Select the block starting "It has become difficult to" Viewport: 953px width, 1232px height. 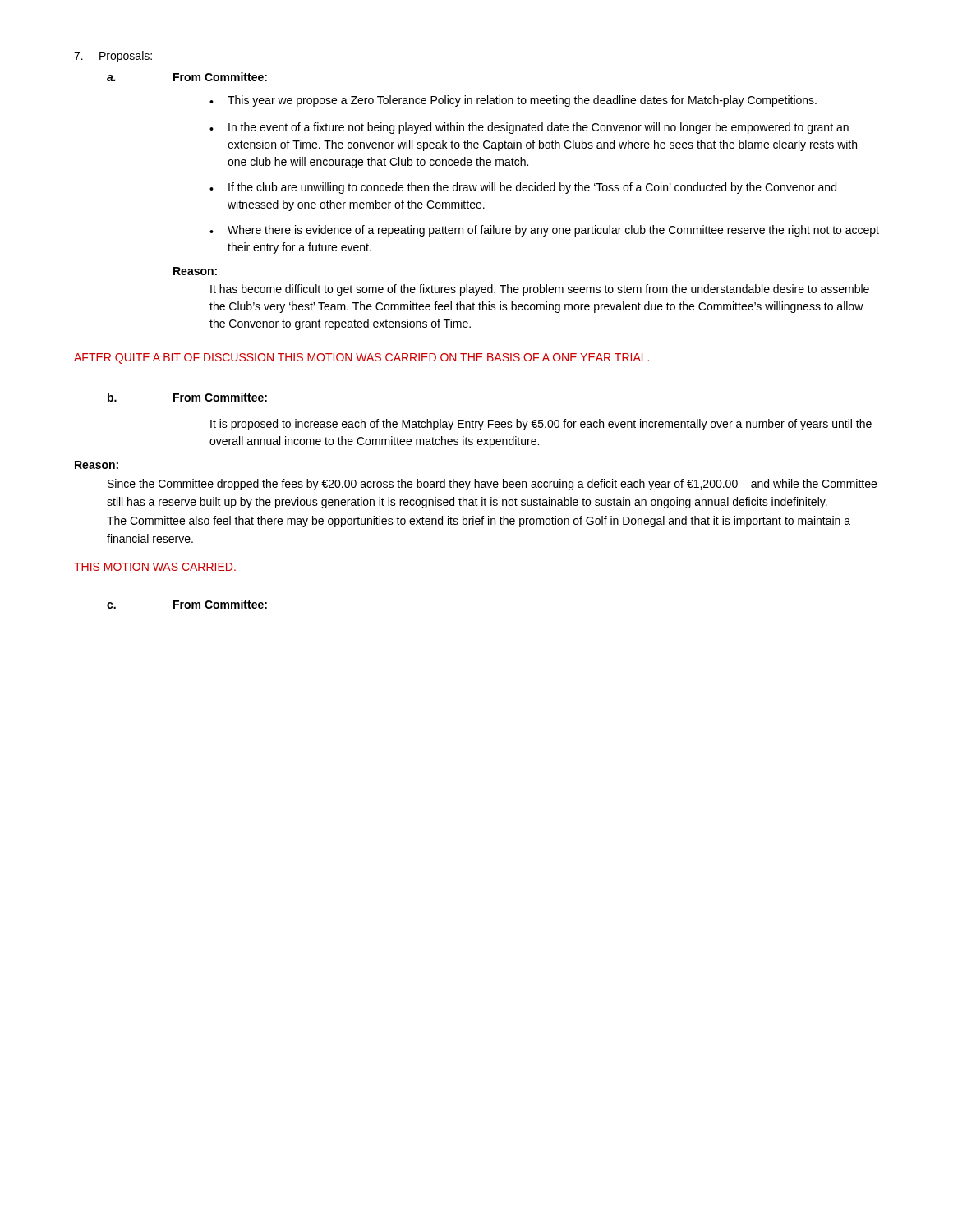pyautogui.click(x=539, y=306)
